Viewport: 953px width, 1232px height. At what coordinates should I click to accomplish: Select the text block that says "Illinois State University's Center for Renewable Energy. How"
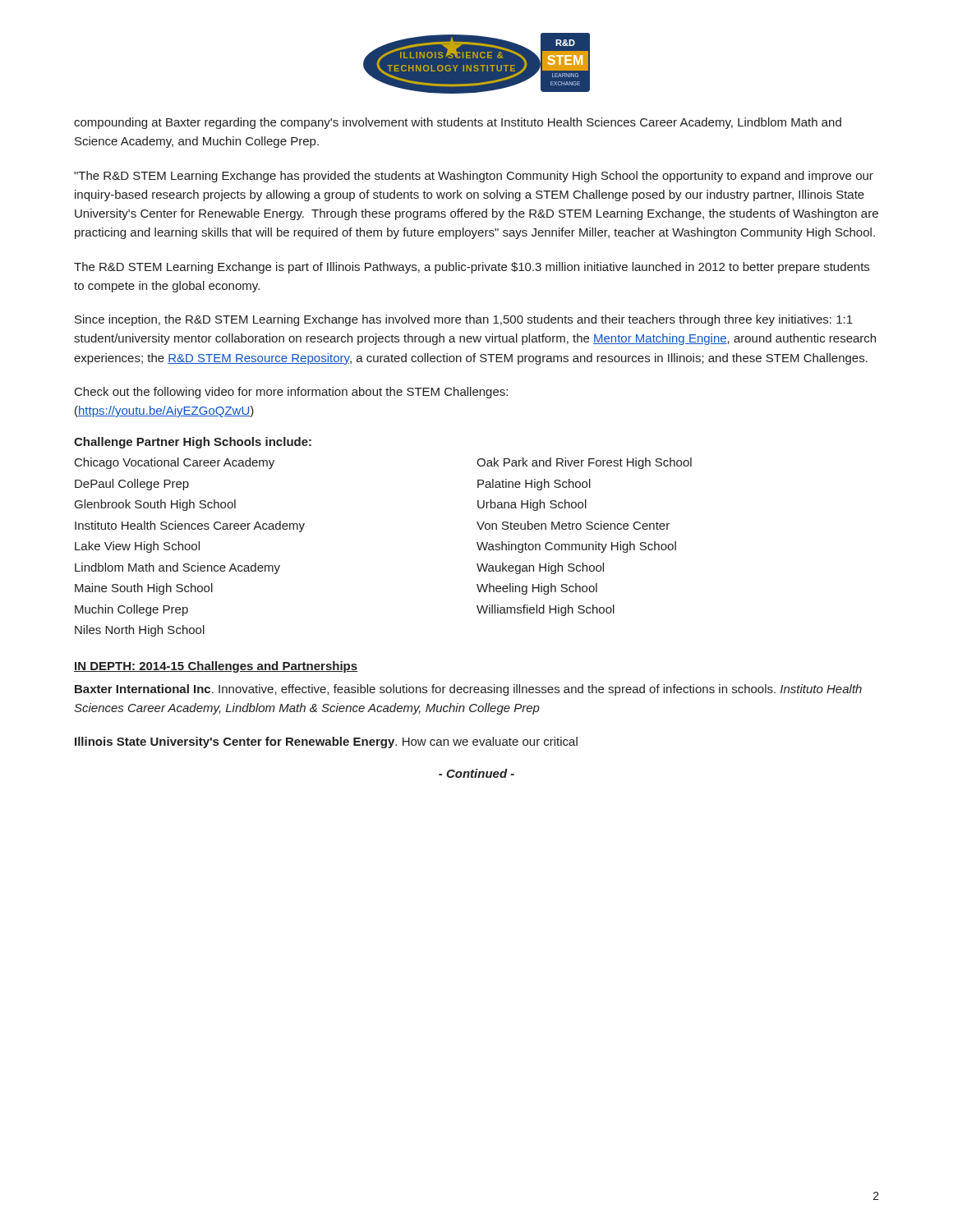[x=326, y=741]
